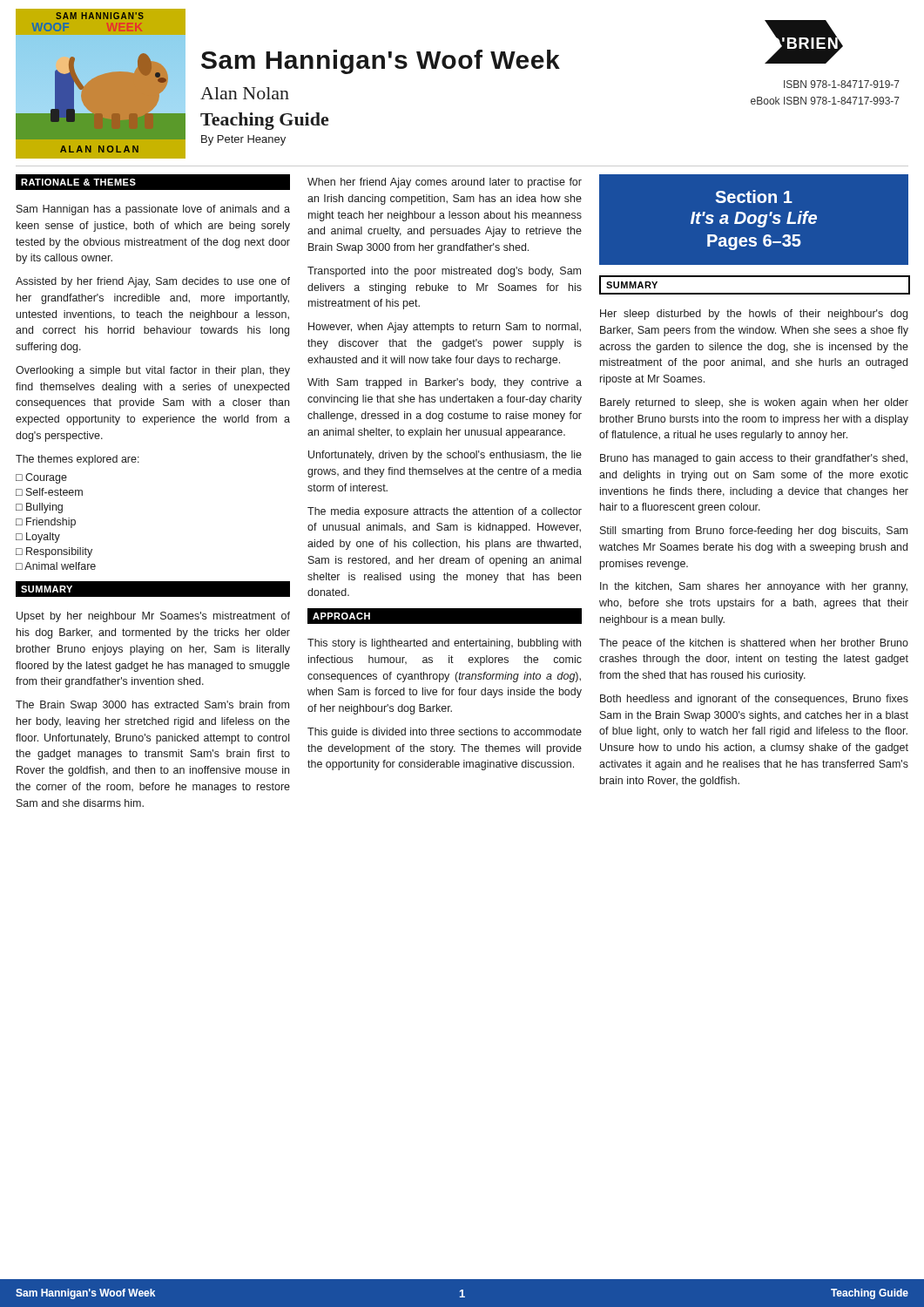Select the block starting "□ Animal welfare"
The height and width of the screenshot is (1307, 924).
pyautogui.click(x=56, y=567)
